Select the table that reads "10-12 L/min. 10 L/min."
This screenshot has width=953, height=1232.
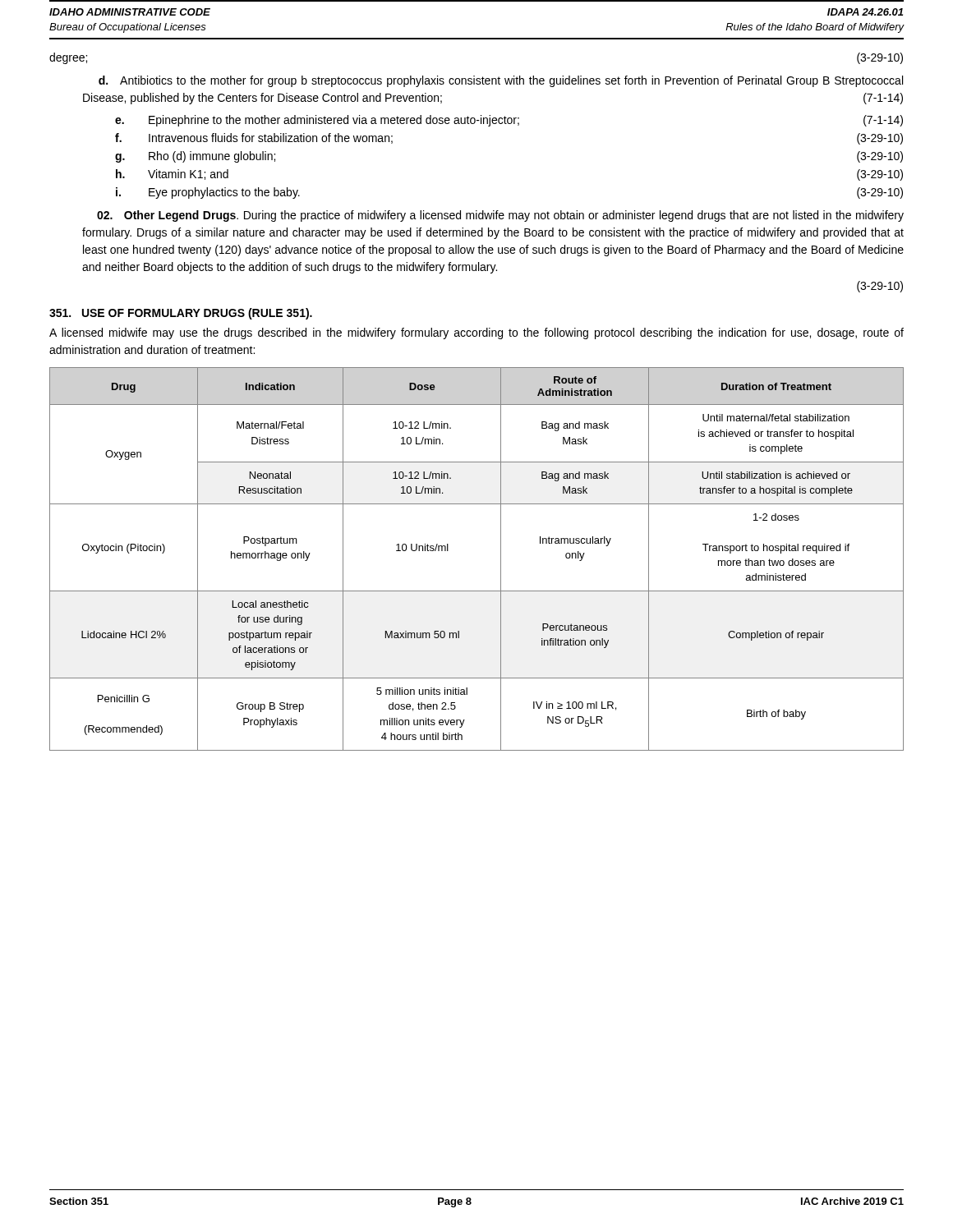(476, 559)
